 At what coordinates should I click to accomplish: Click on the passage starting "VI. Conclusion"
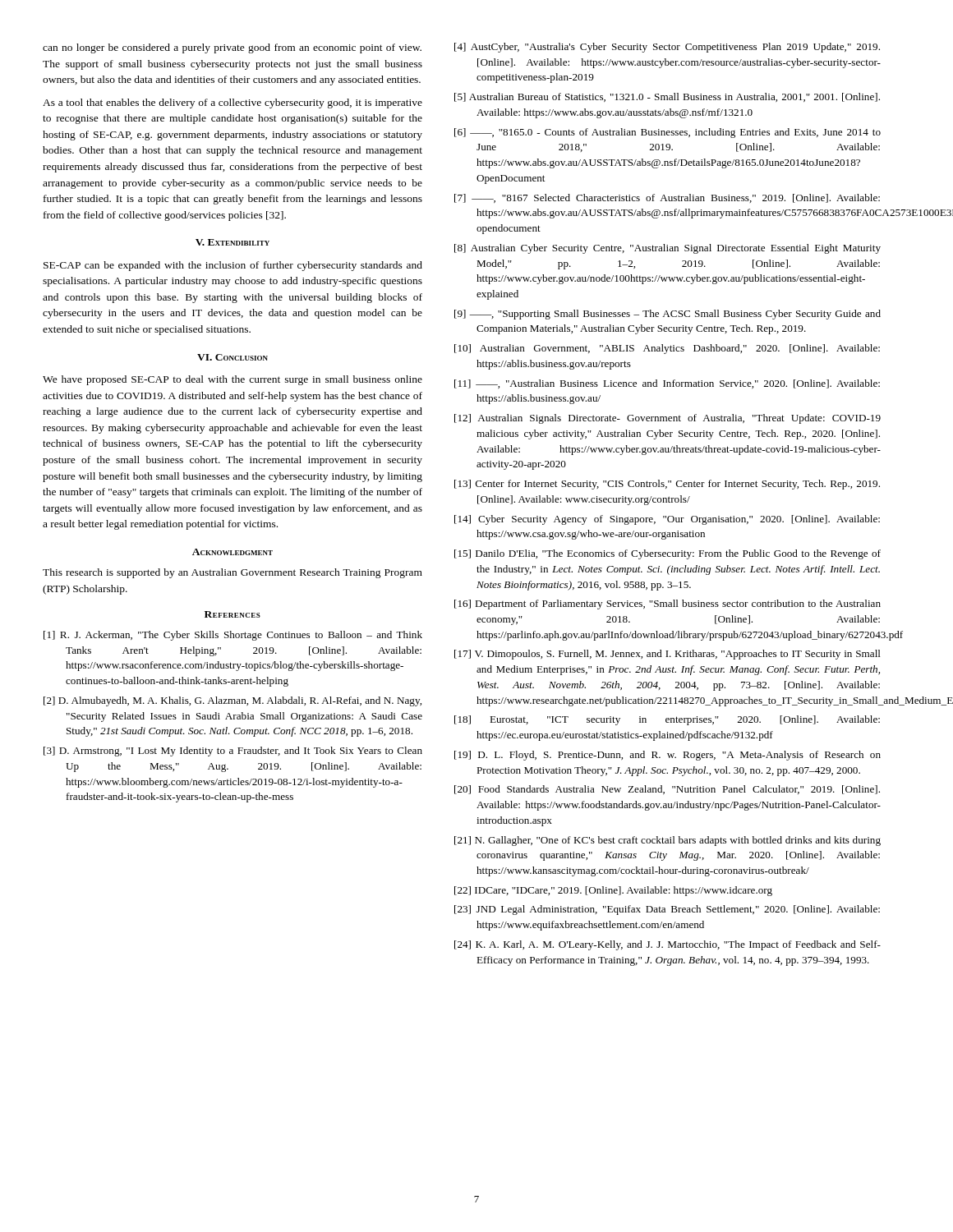[232, 357]
